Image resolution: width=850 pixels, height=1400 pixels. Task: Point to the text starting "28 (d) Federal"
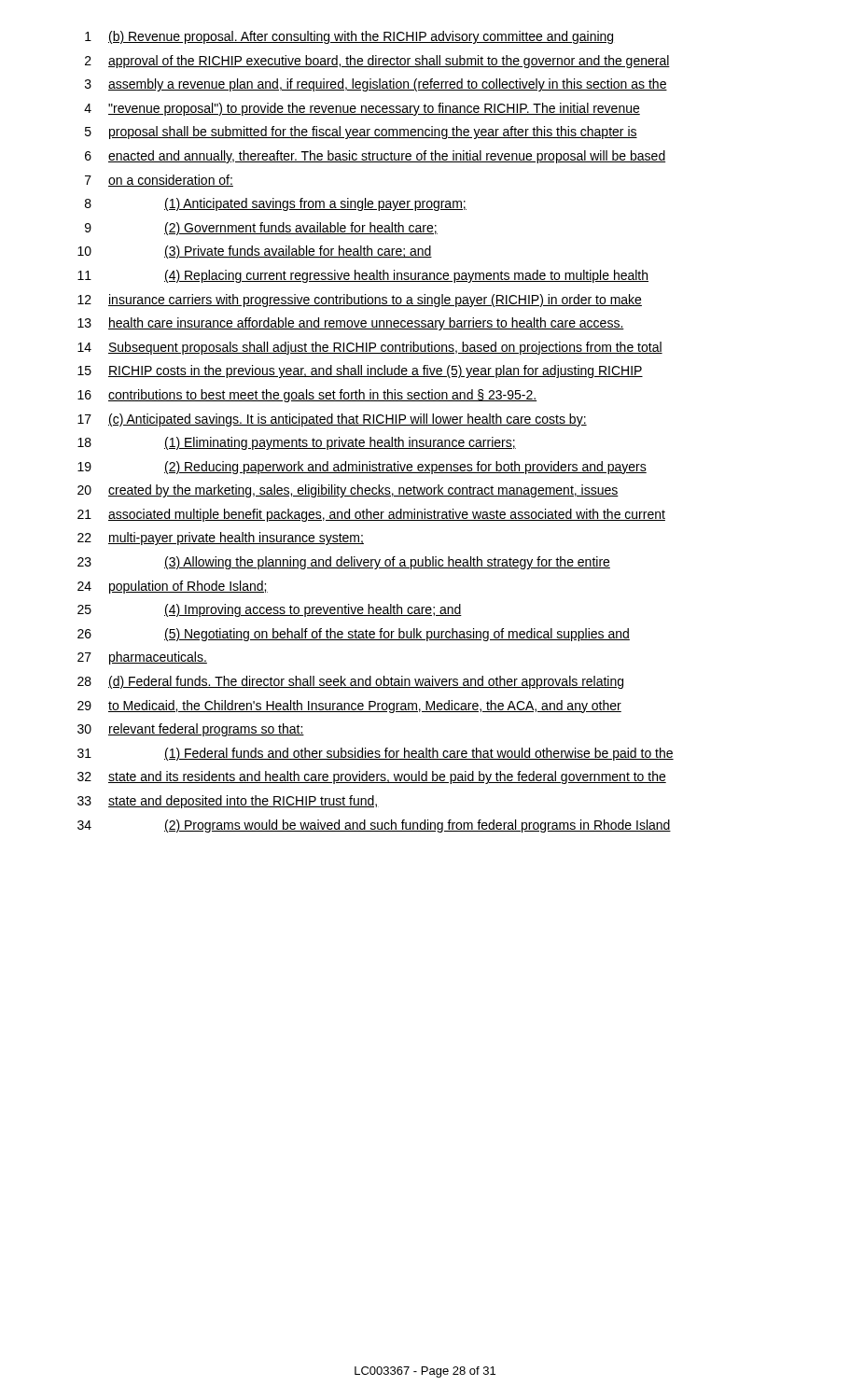[425, 682]
